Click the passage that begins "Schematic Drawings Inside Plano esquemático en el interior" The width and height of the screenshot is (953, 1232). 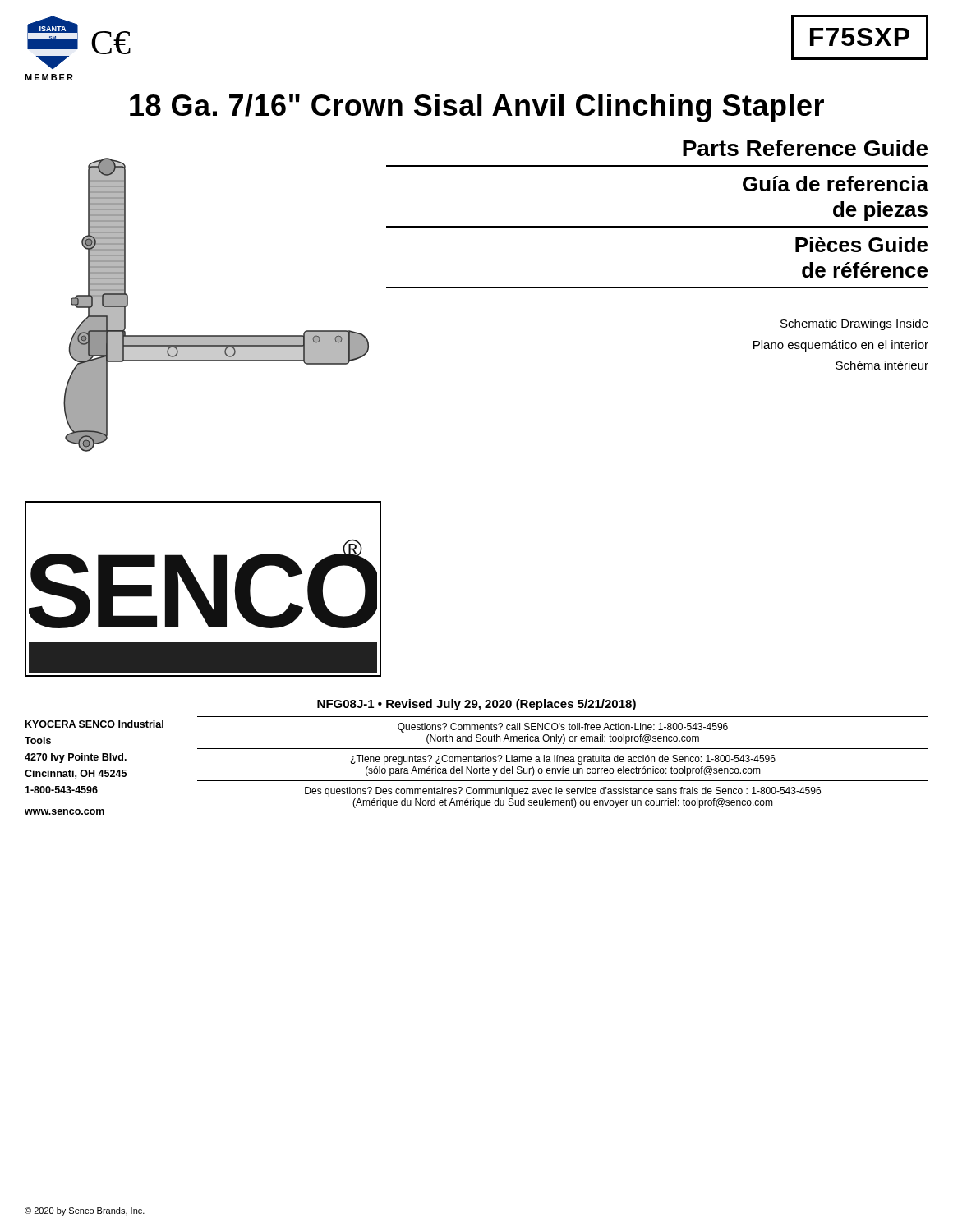[840, 344]
